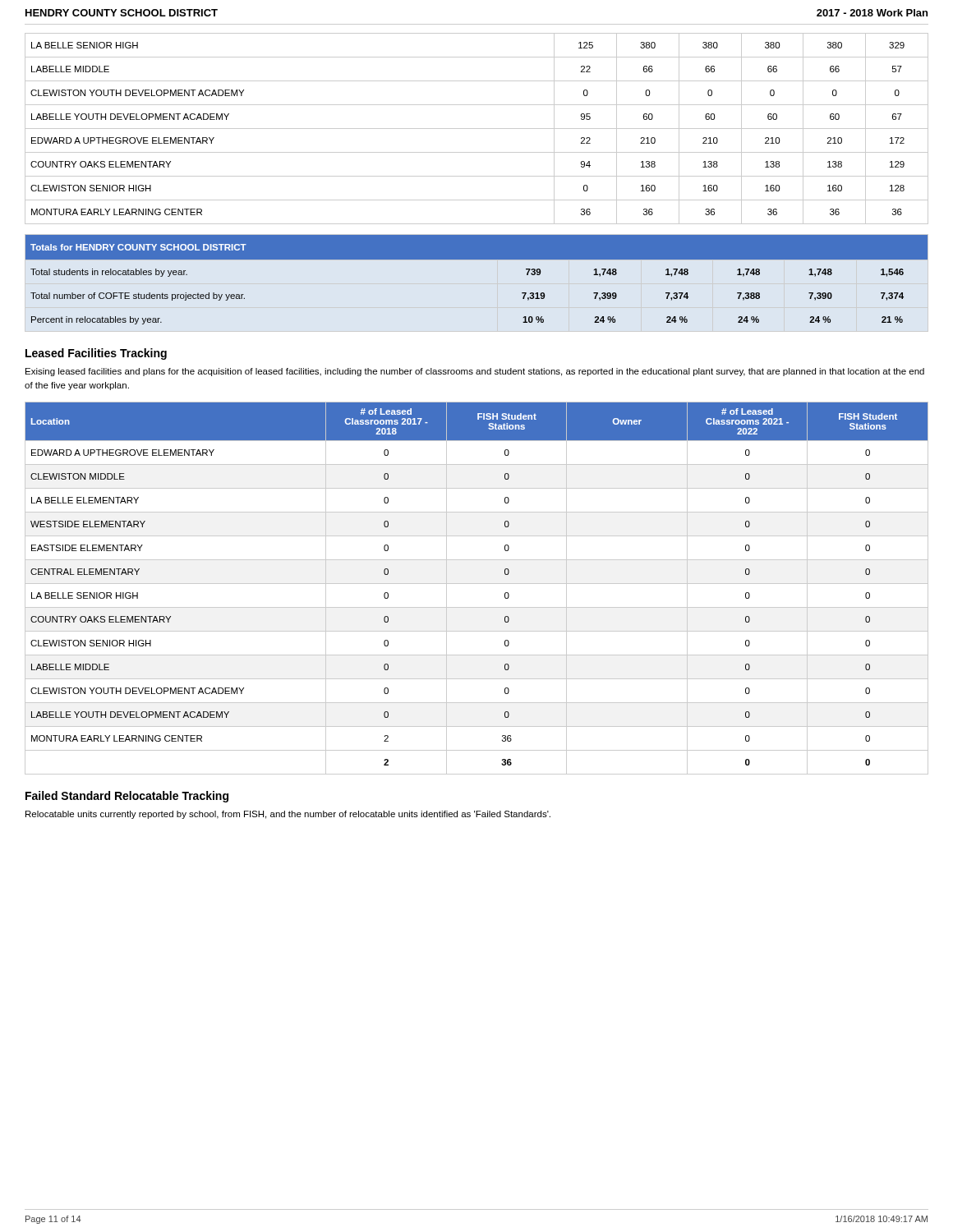This screenshot has width=953, height=1232.
Task: Find the text block that reads "Exising leased facilities and plans for the acquisition"
Action: click(475, 378)
